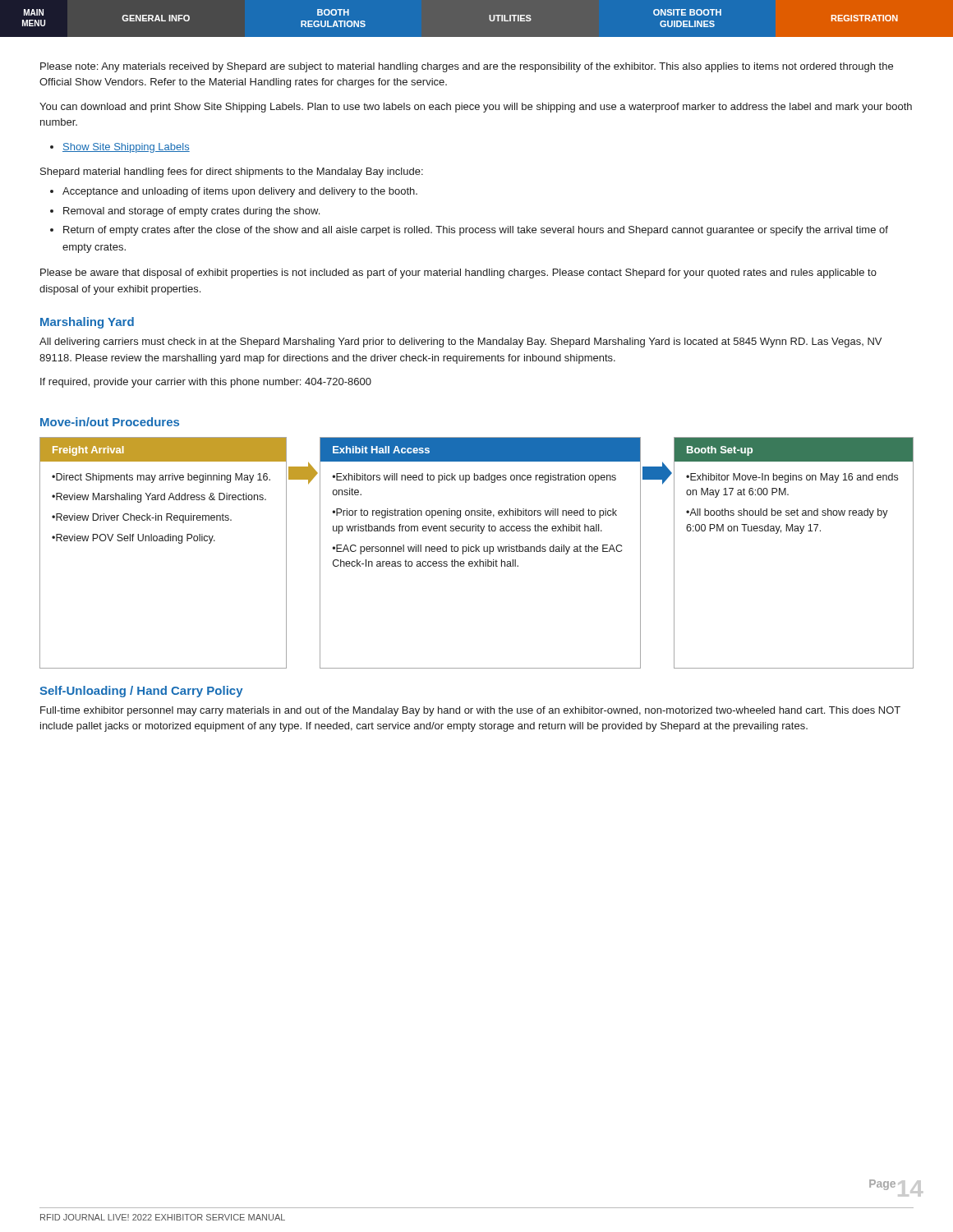Point to the region starting "Move-in/out Procedures"
The image size is (953, 1232).
[110, 421]
